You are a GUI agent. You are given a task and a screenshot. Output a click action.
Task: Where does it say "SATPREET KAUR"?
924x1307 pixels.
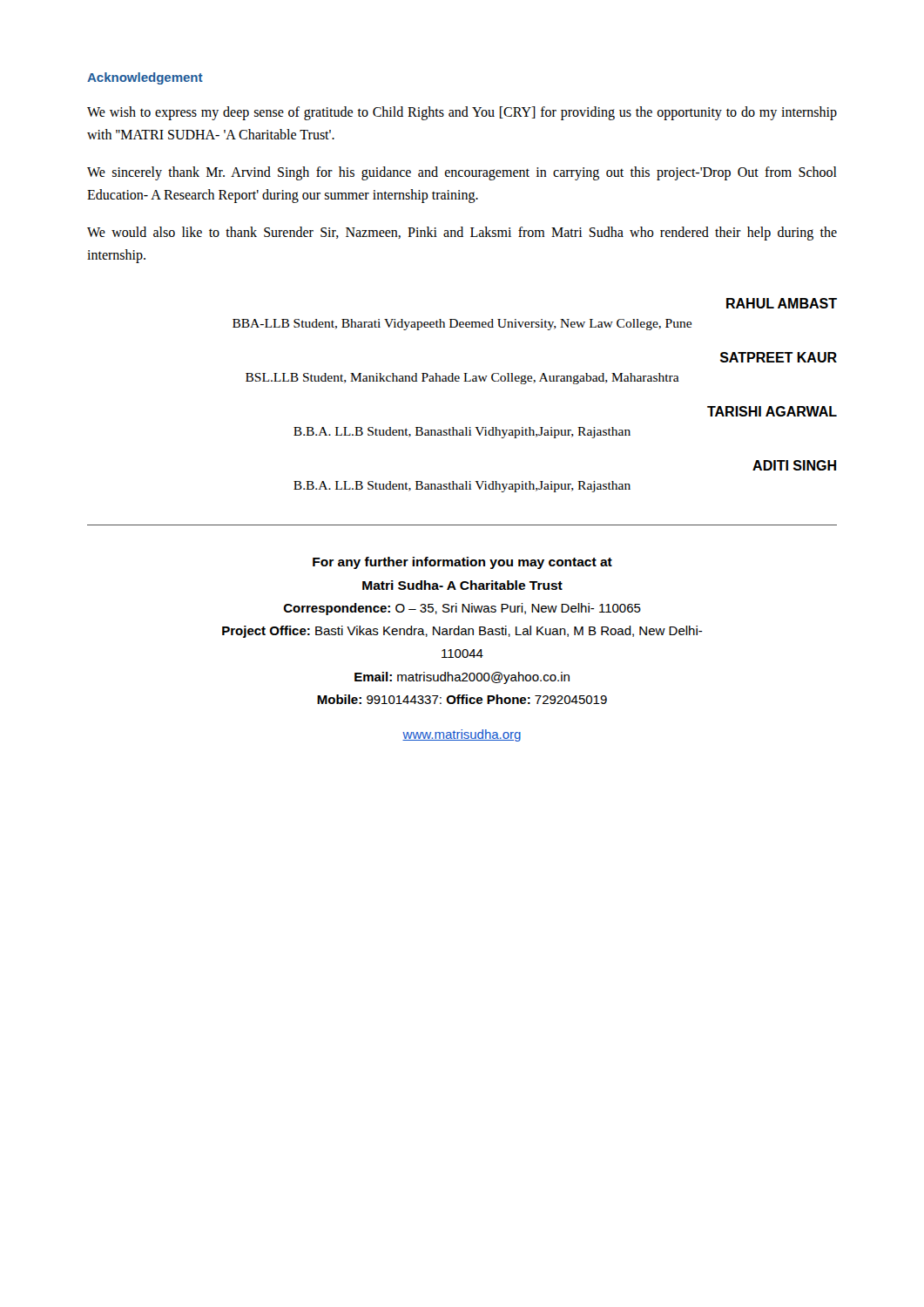click(x=778, y=357)
